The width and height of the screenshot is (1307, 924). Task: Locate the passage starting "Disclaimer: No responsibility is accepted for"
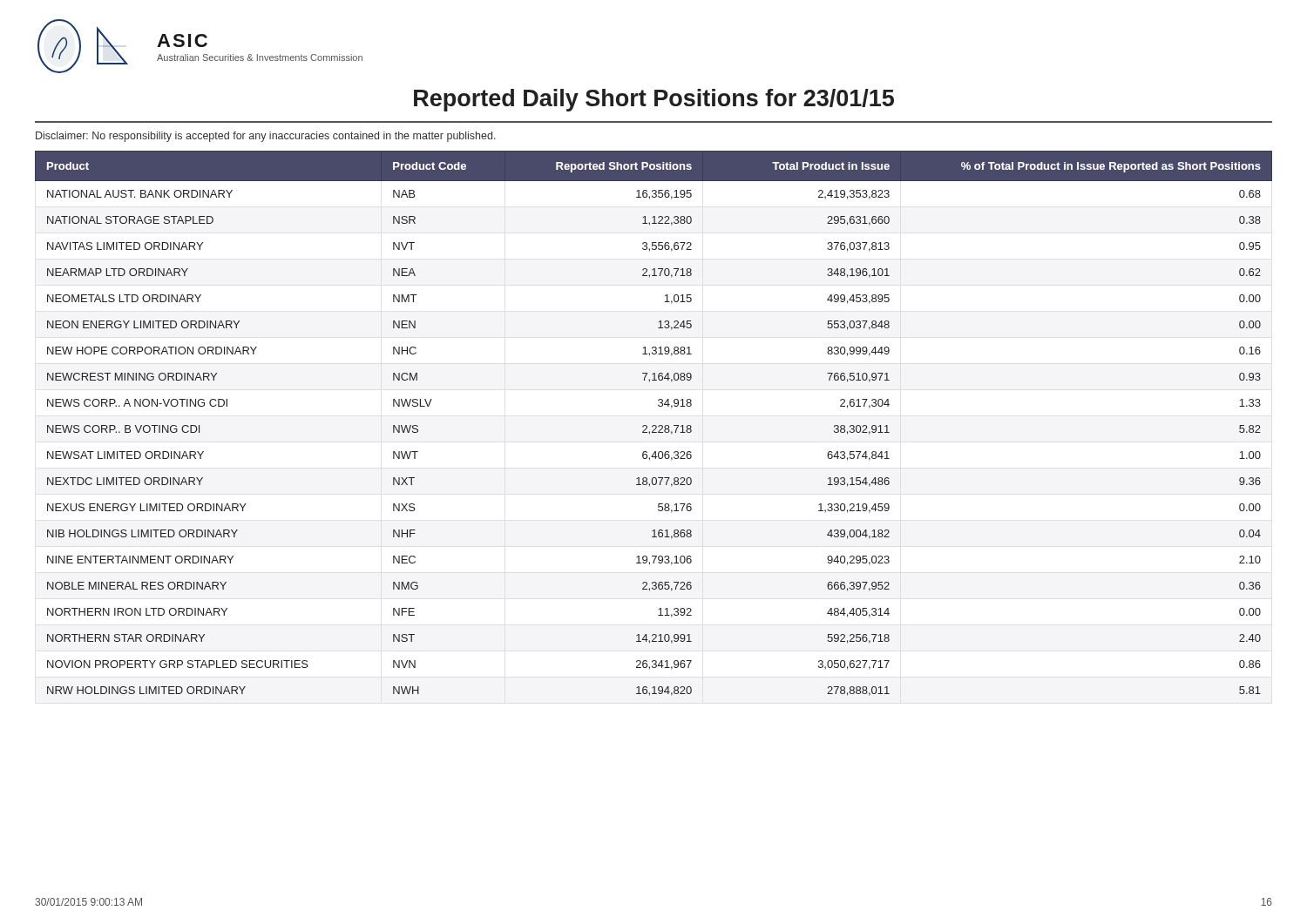(x=266, y=136)
